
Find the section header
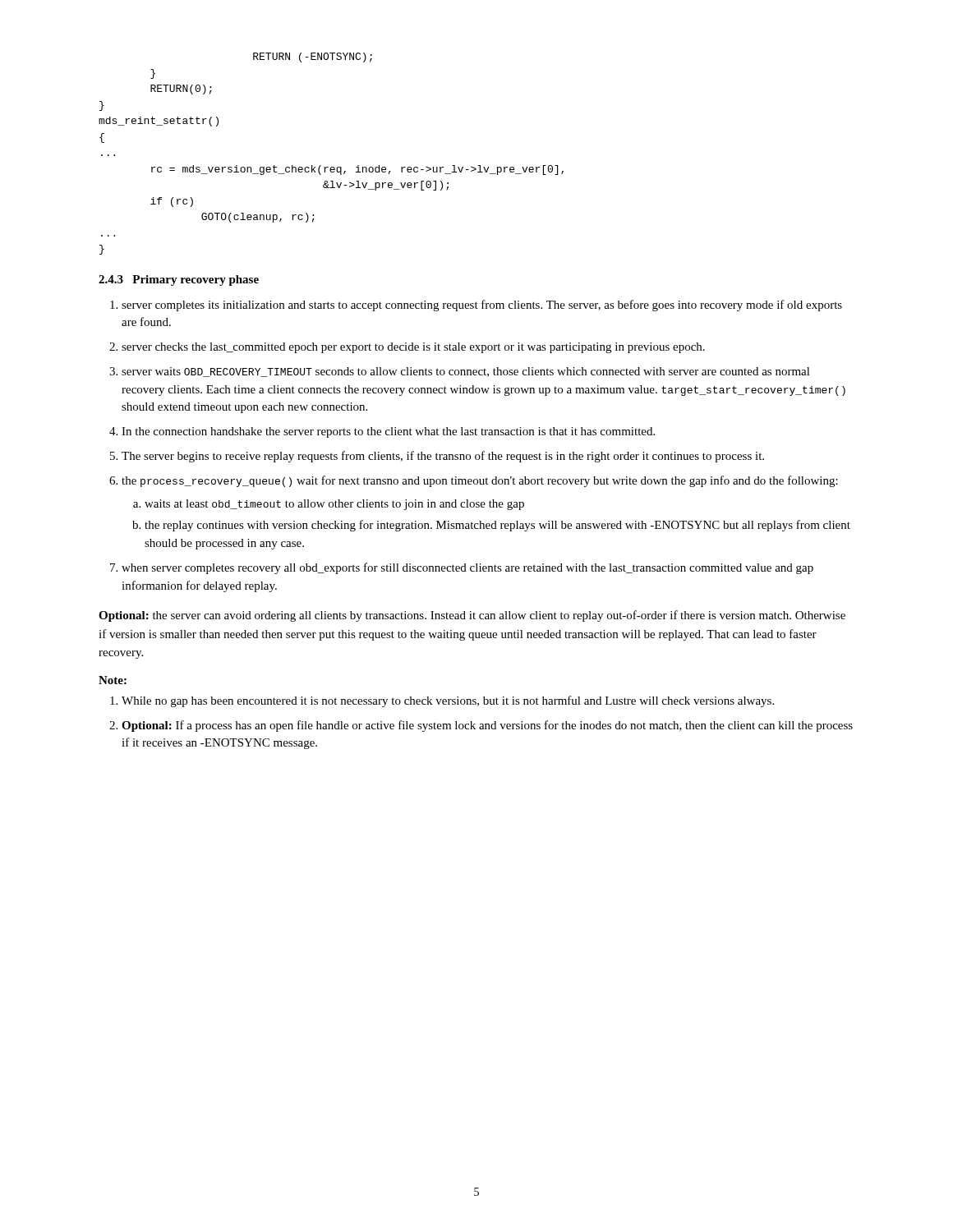pyautogui.click(x=179, y=279)
